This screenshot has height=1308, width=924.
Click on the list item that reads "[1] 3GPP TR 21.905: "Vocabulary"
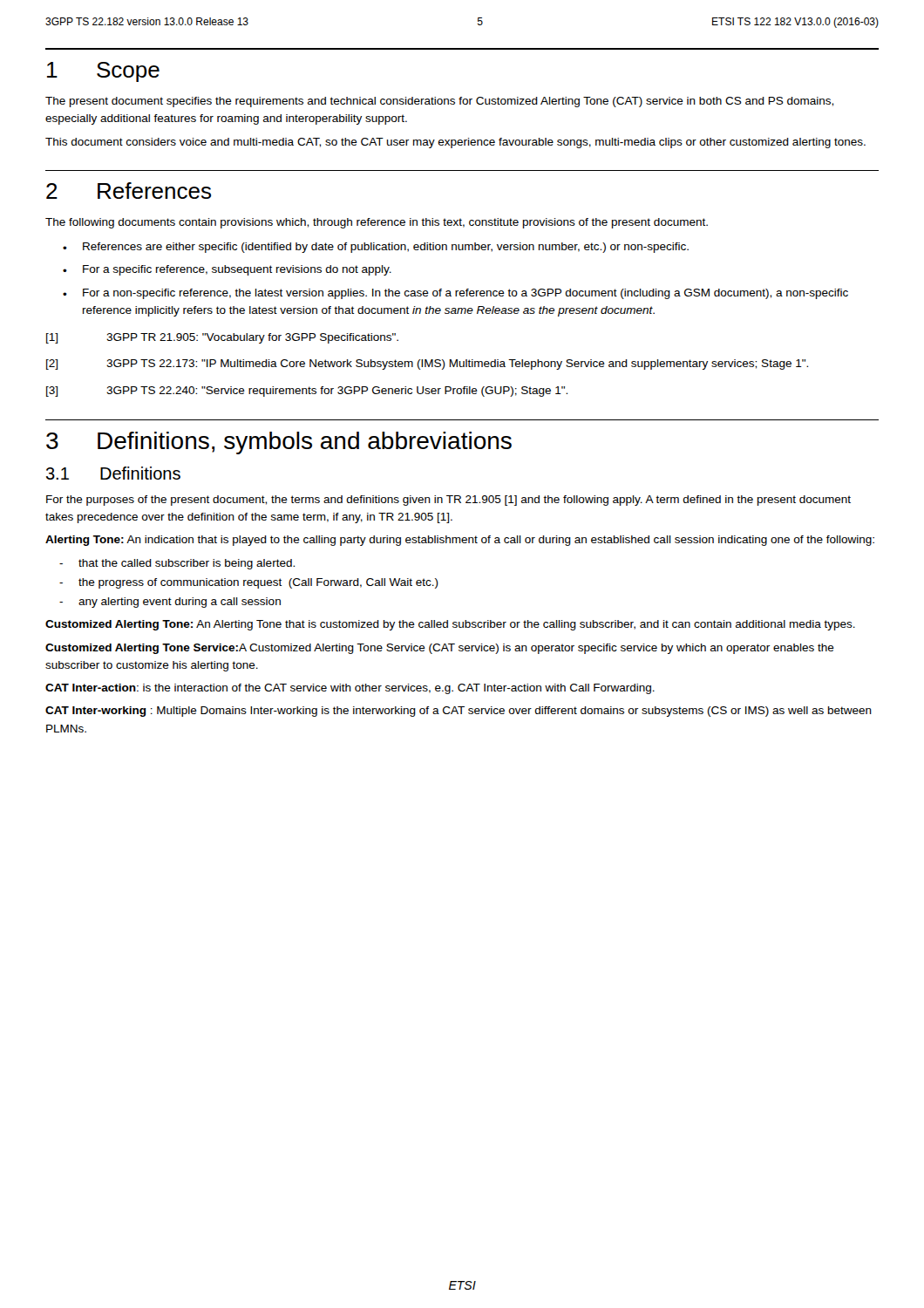(x=222, y=338)
